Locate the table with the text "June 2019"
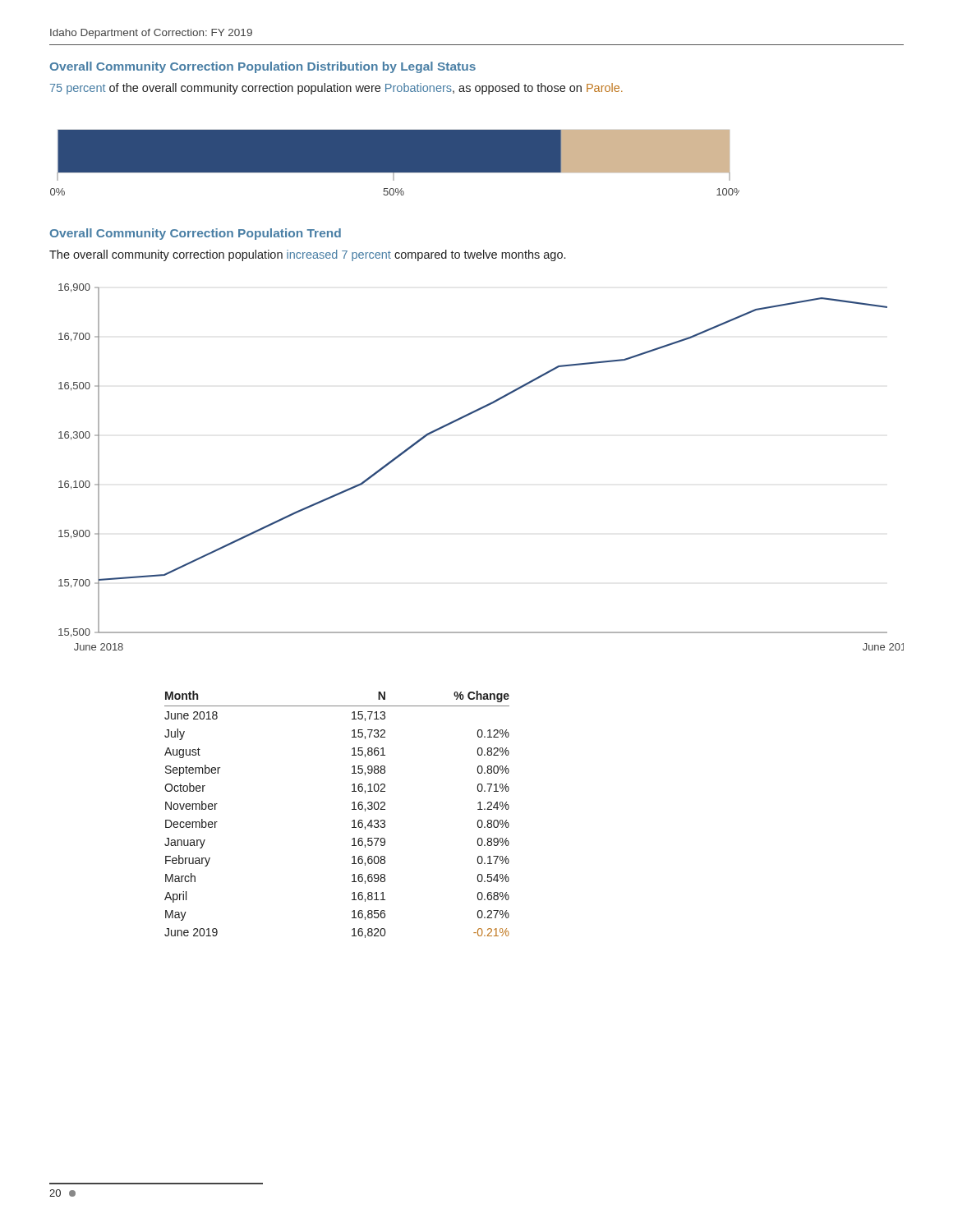 (x=337, y=814)
